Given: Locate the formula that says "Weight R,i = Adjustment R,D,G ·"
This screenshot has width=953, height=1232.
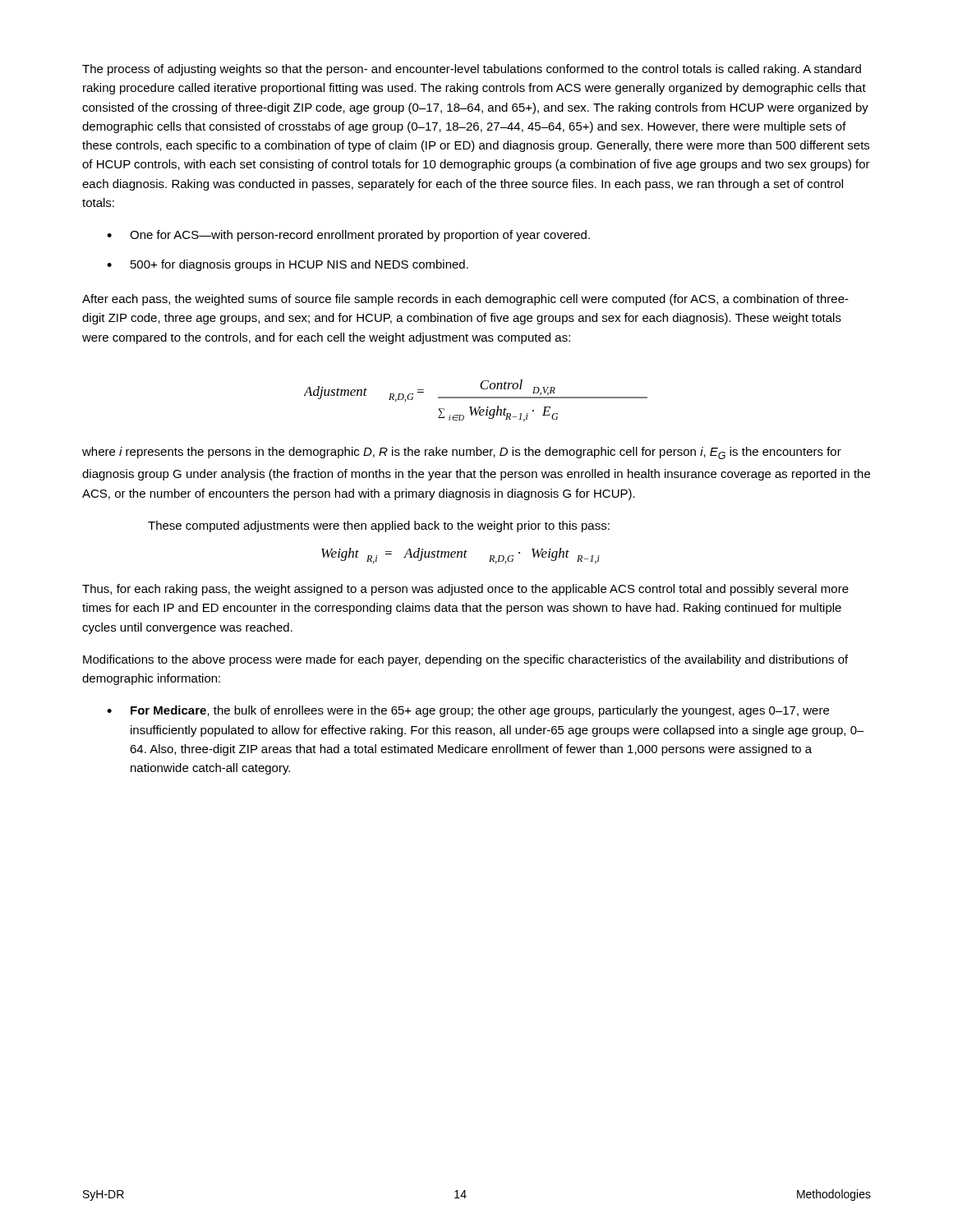Looking at the screenshot, I should [476, 552].
